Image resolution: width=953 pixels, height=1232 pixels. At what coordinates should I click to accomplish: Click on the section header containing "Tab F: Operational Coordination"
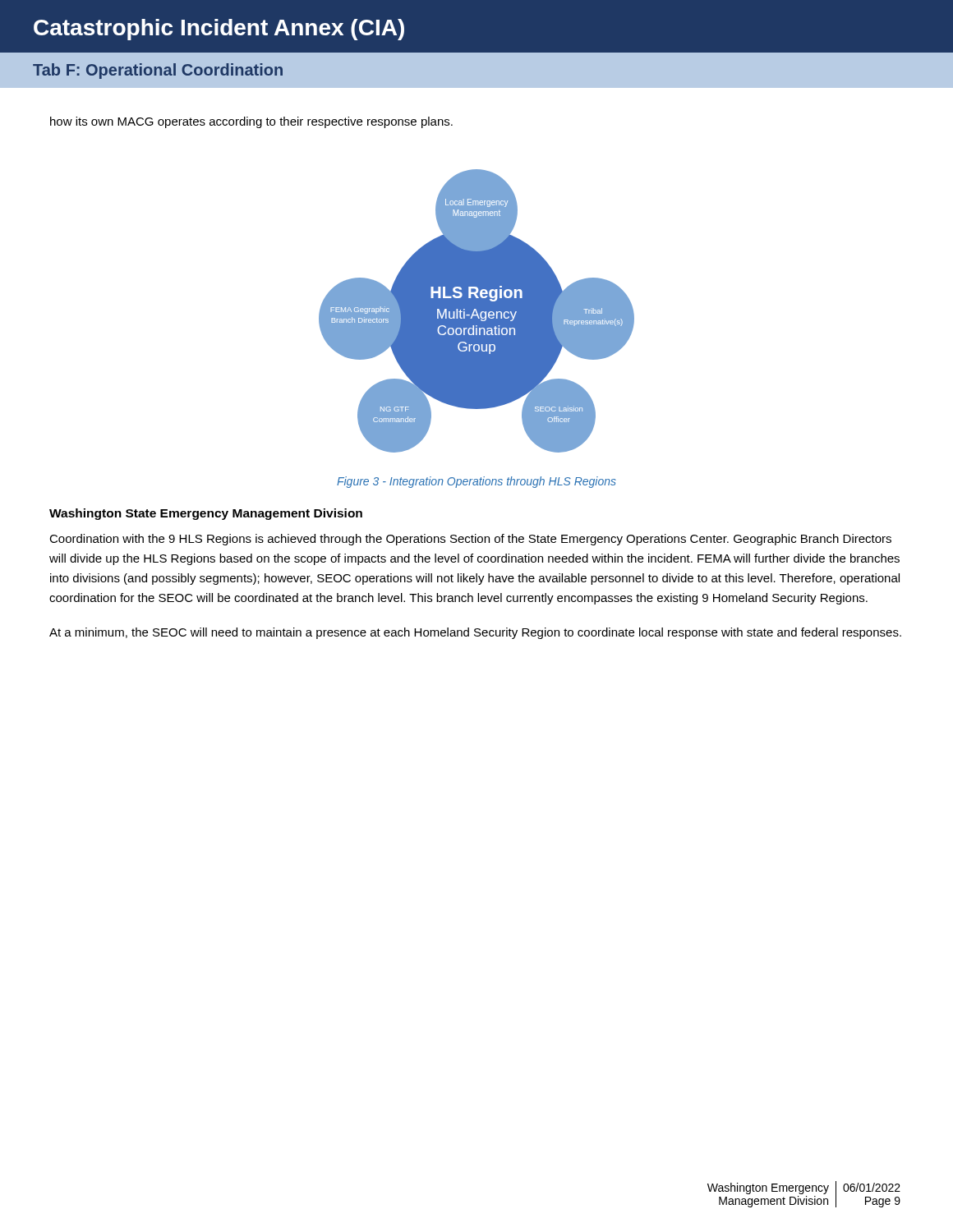coord(158,71)
